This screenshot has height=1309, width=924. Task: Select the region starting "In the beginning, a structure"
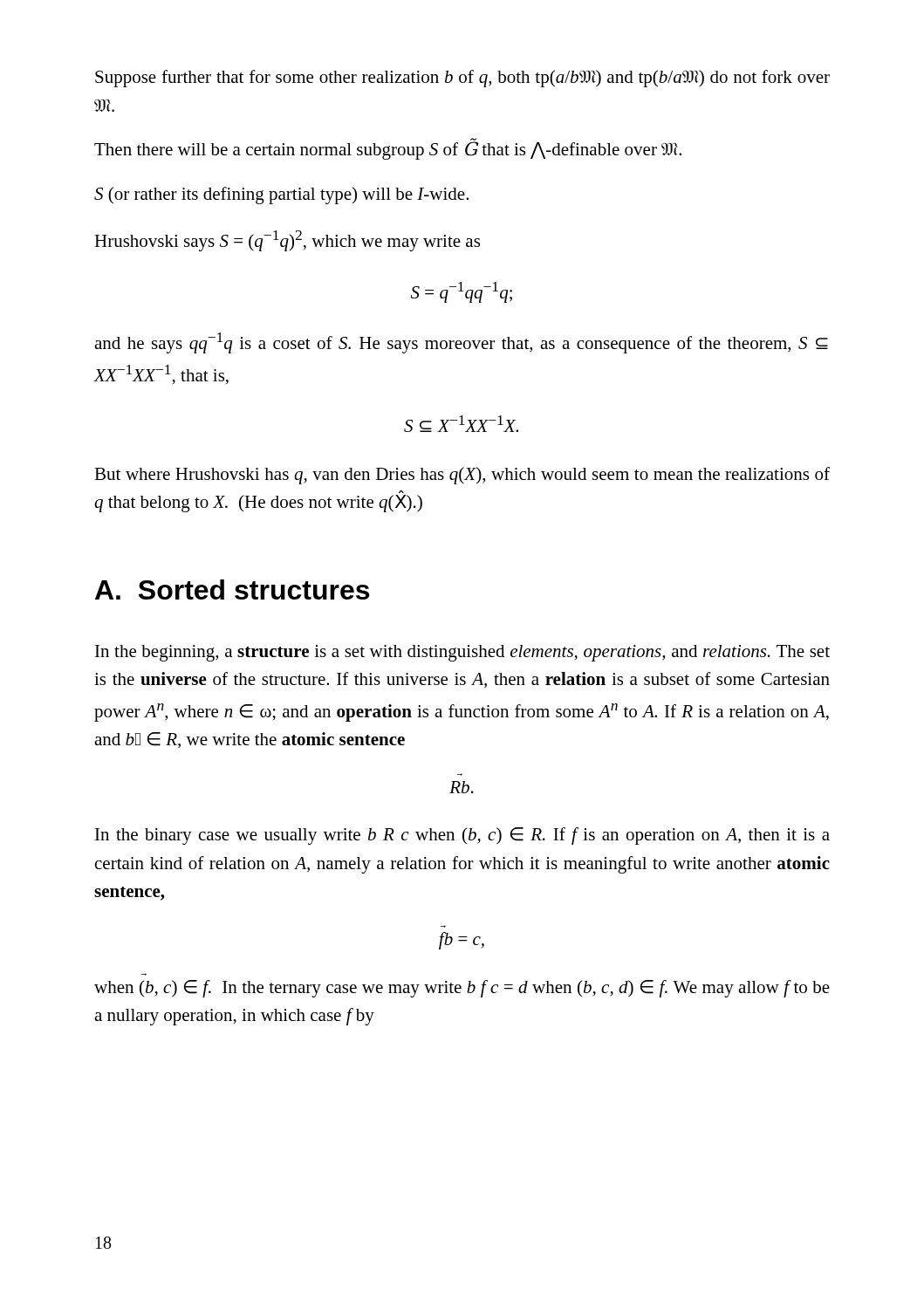point(462,695)
